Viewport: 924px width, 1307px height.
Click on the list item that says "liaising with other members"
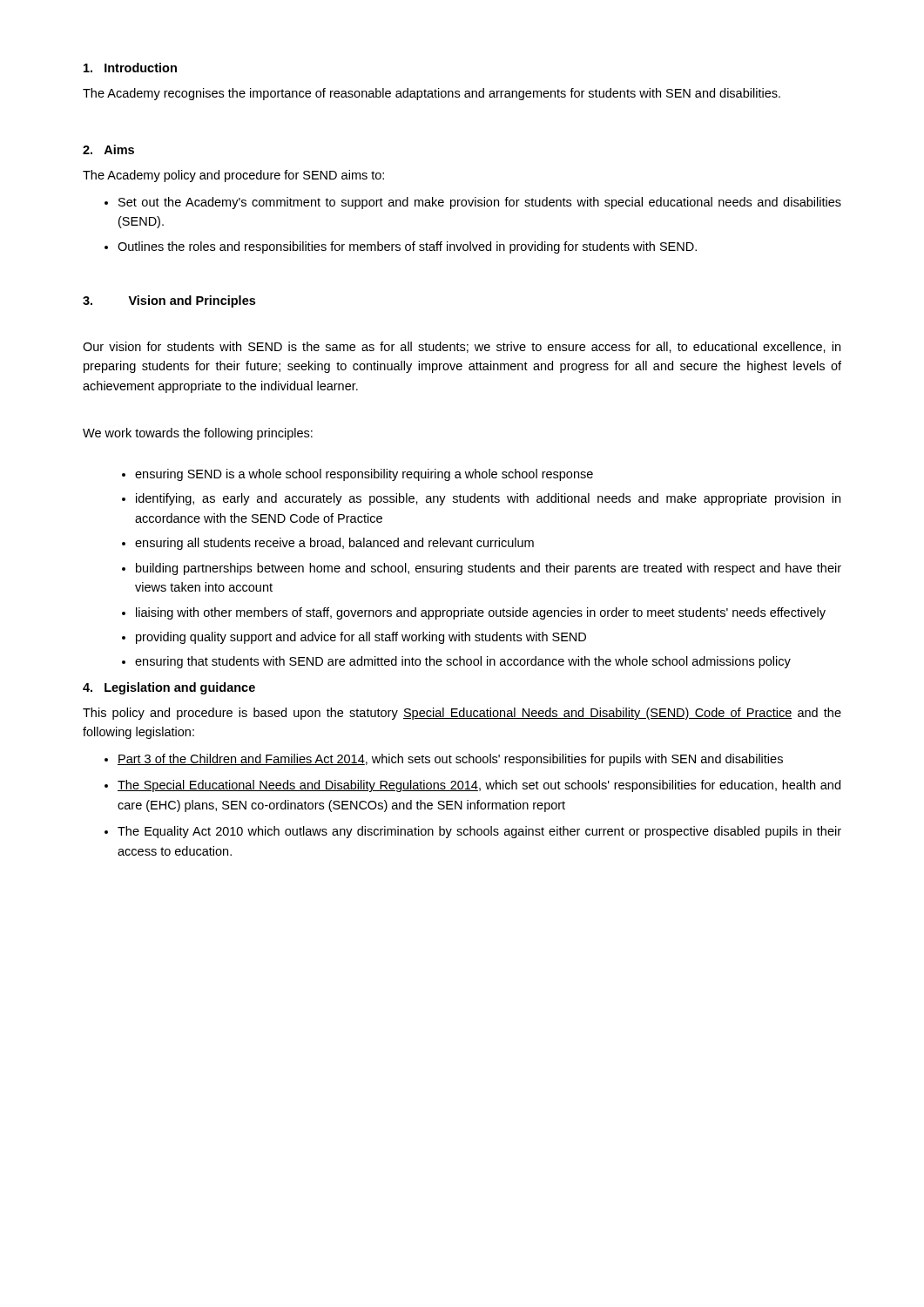point(480,612)
